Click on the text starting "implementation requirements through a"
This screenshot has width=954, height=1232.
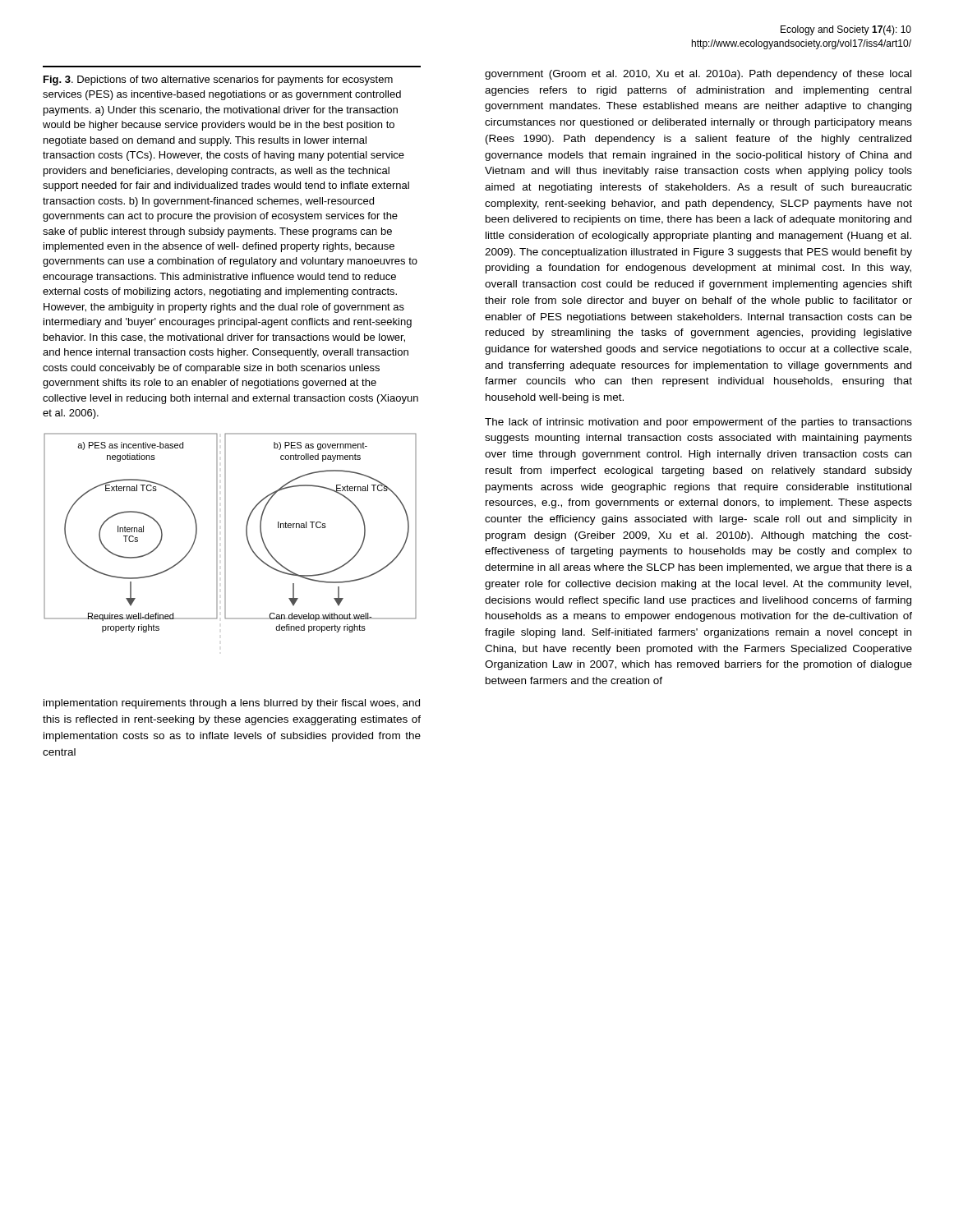tap(232, 728)
